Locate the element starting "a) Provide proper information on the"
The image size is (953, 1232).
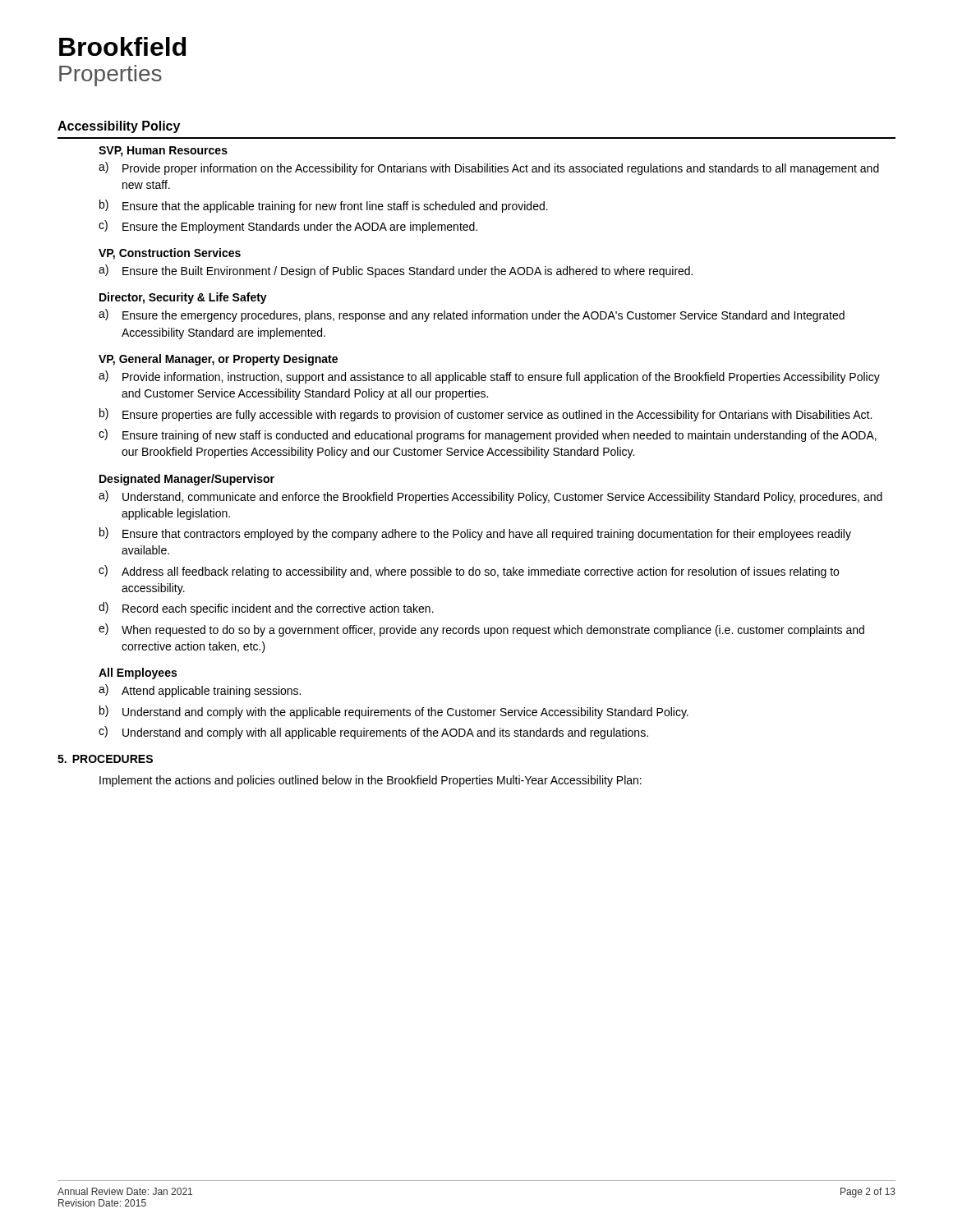point(497,177)
